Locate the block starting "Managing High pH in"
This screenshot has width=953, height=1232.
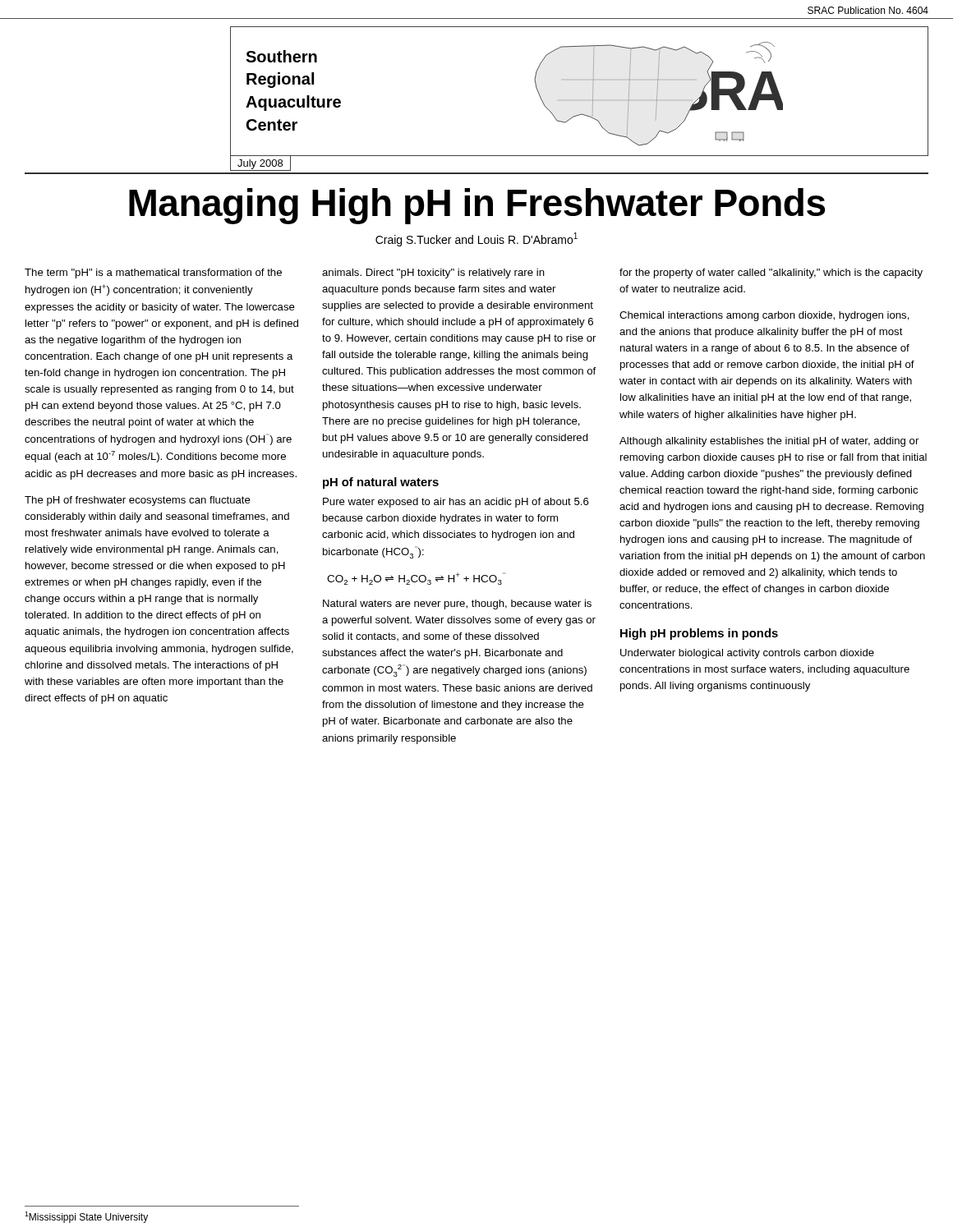click(x=476, y=203)
